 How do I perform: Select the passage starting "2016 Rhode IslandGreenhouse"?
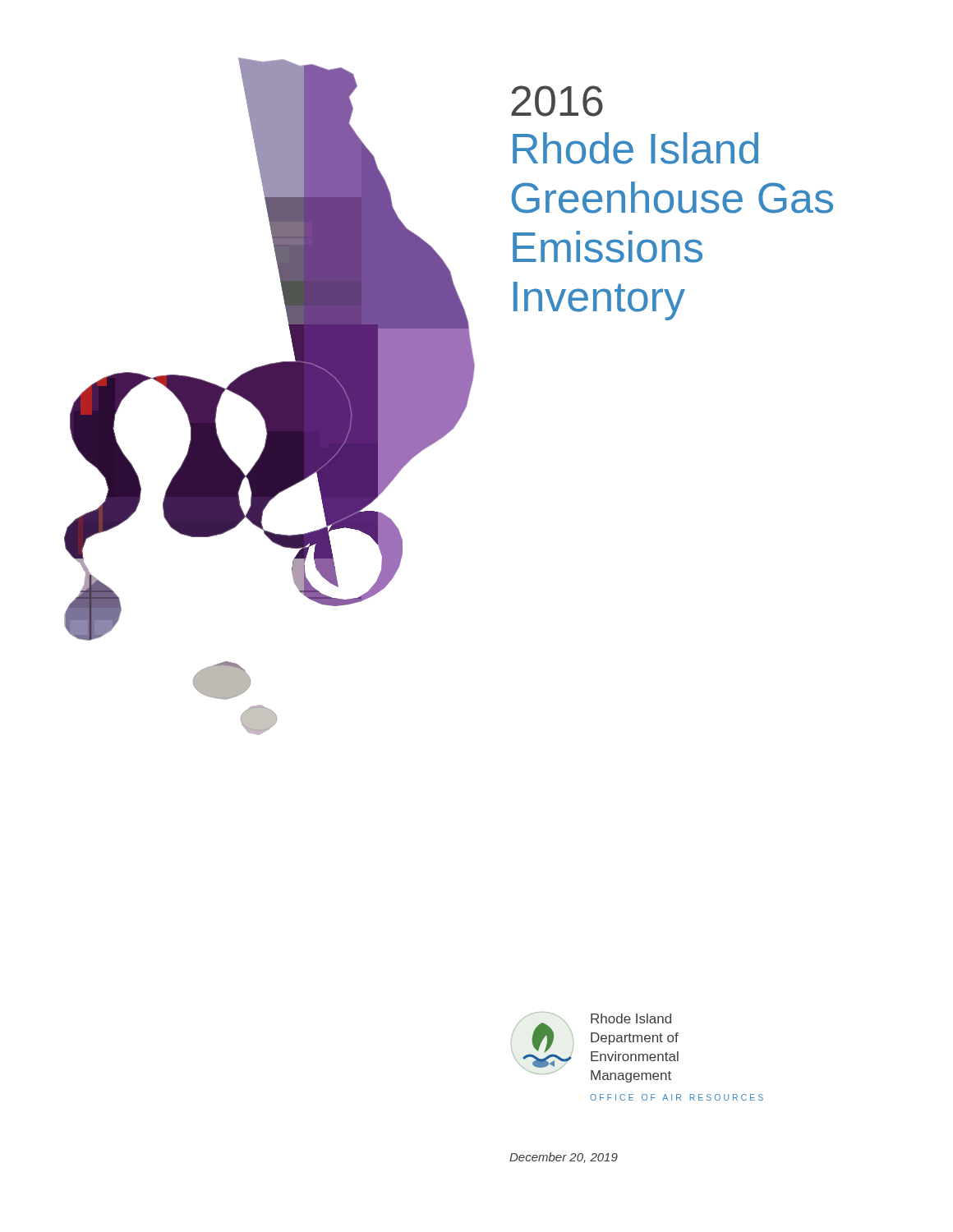pyautogui.click(x=698, y=200)
